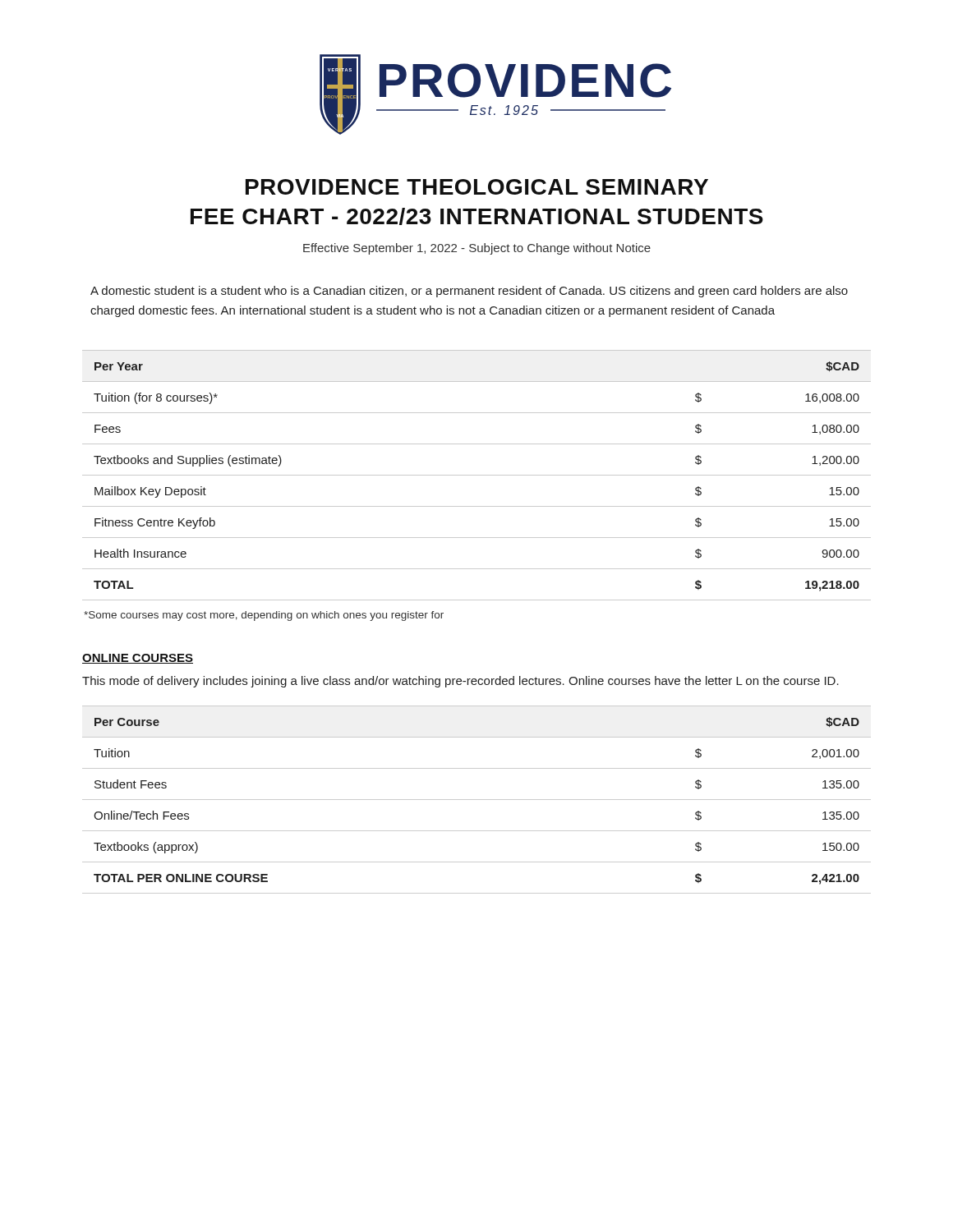Find the table that mentions "Online/Tech Fees"
Viewport: 953px width, 1232px height.
point(476,799)
